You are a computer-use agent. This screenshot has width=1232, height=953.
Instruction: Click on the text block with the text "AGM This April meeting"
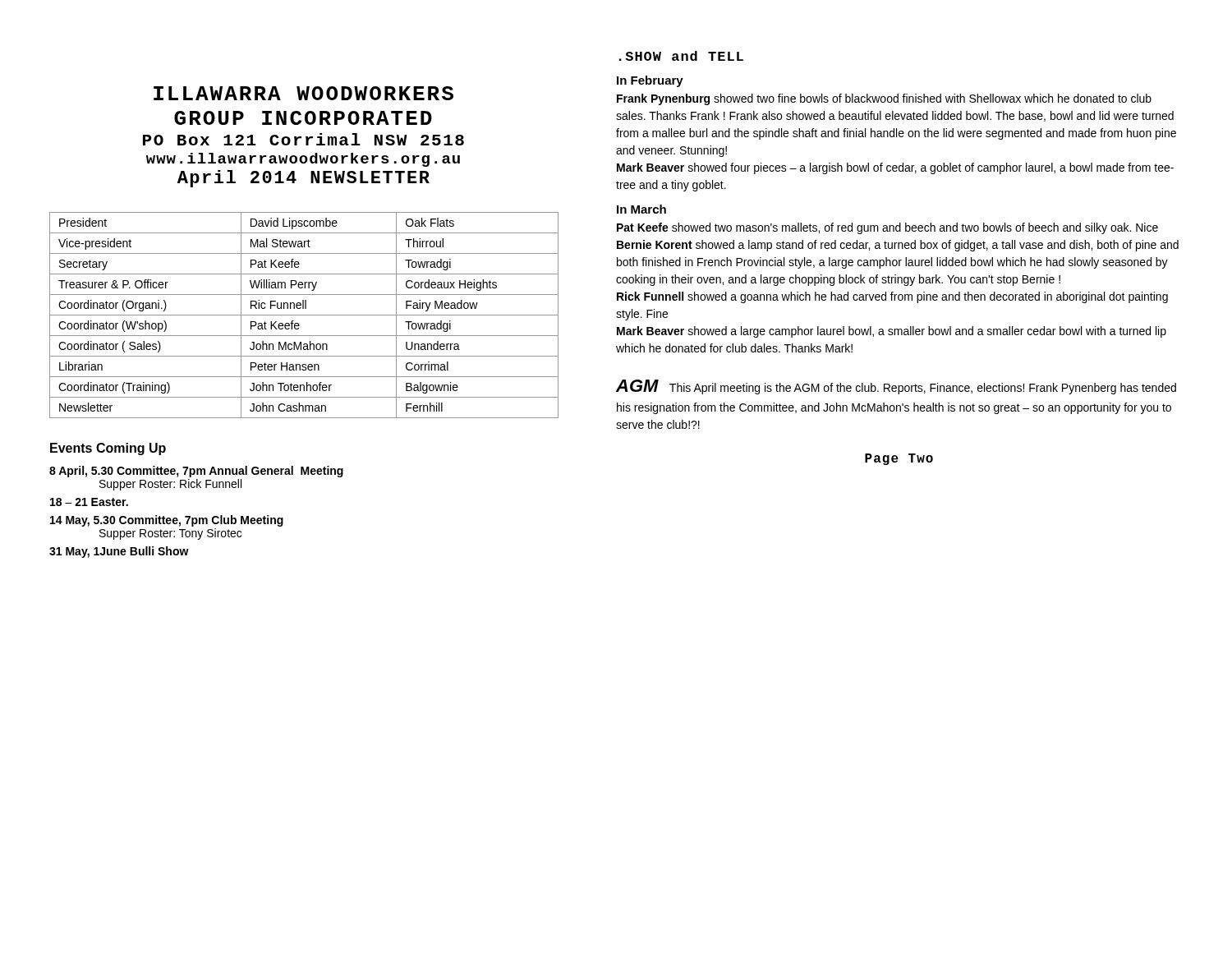coord(896,403)
